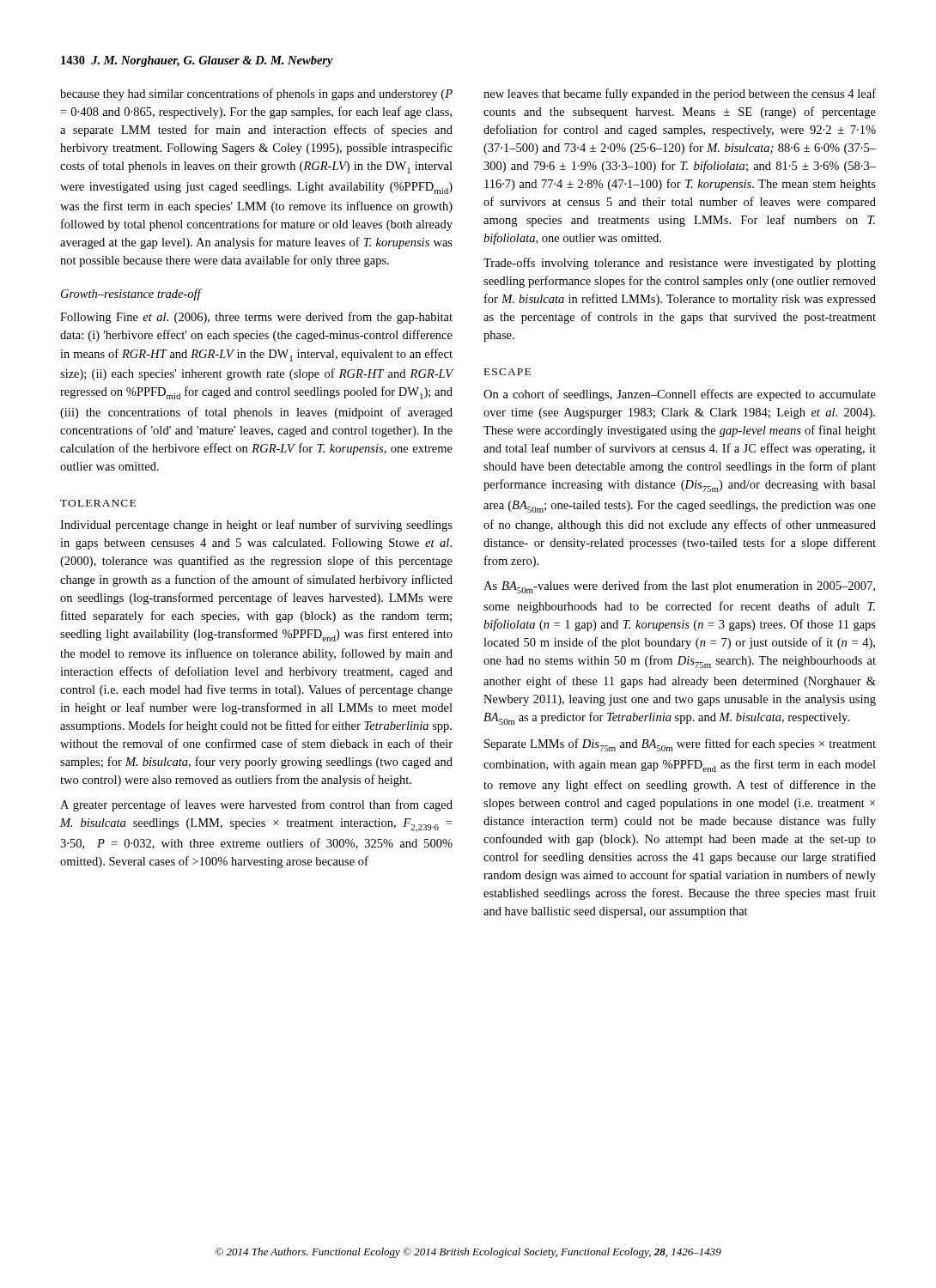Where is the passage that starts "Following Fine et al. (2006), three terms were"?
Image resolution: width=936 pixels, height=1288 pixels.
pyautogui.click(x=256, y=392)
